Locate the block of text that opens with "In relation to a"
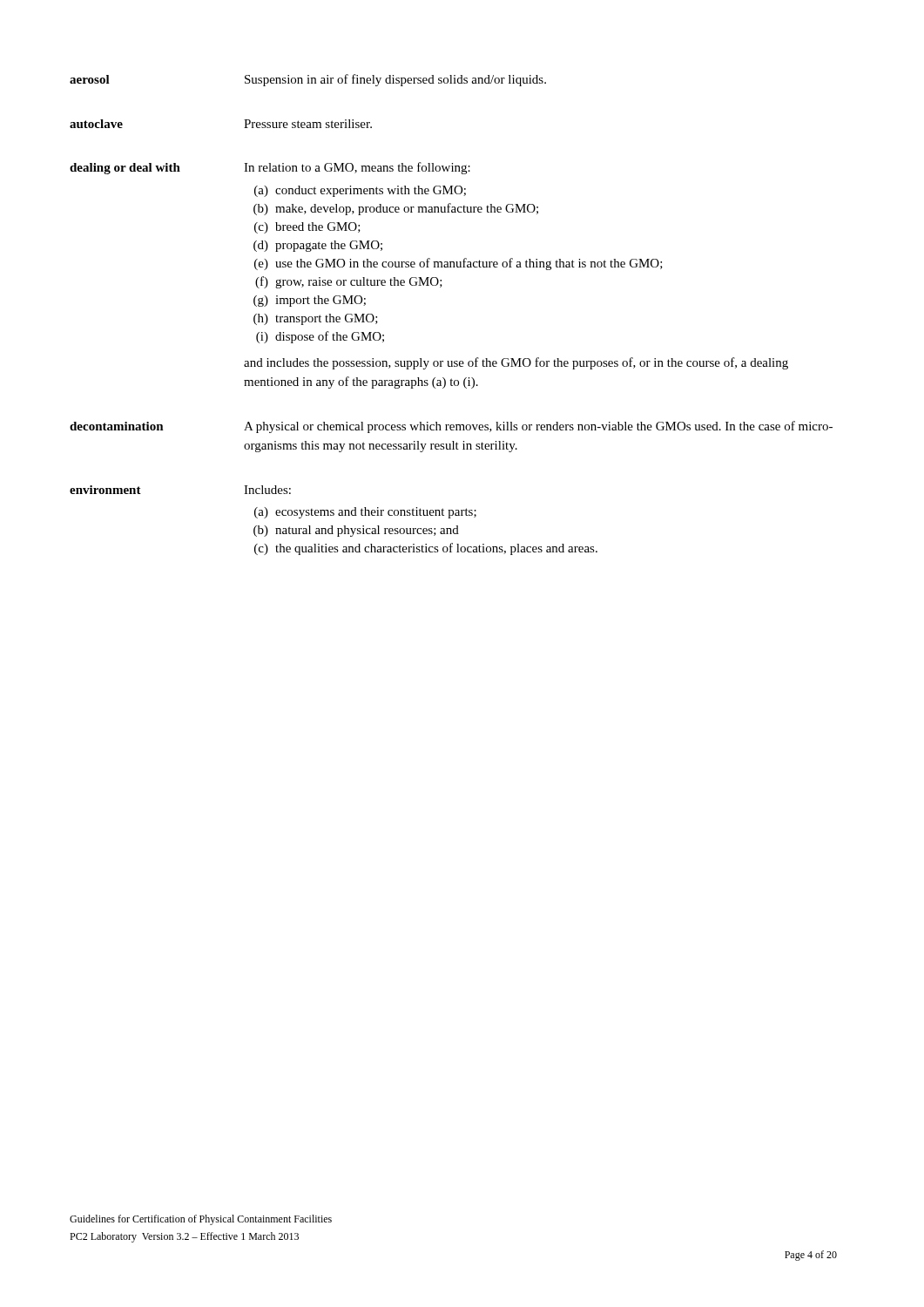Screen dimensions: 1307x924 (x=357, y=167)
